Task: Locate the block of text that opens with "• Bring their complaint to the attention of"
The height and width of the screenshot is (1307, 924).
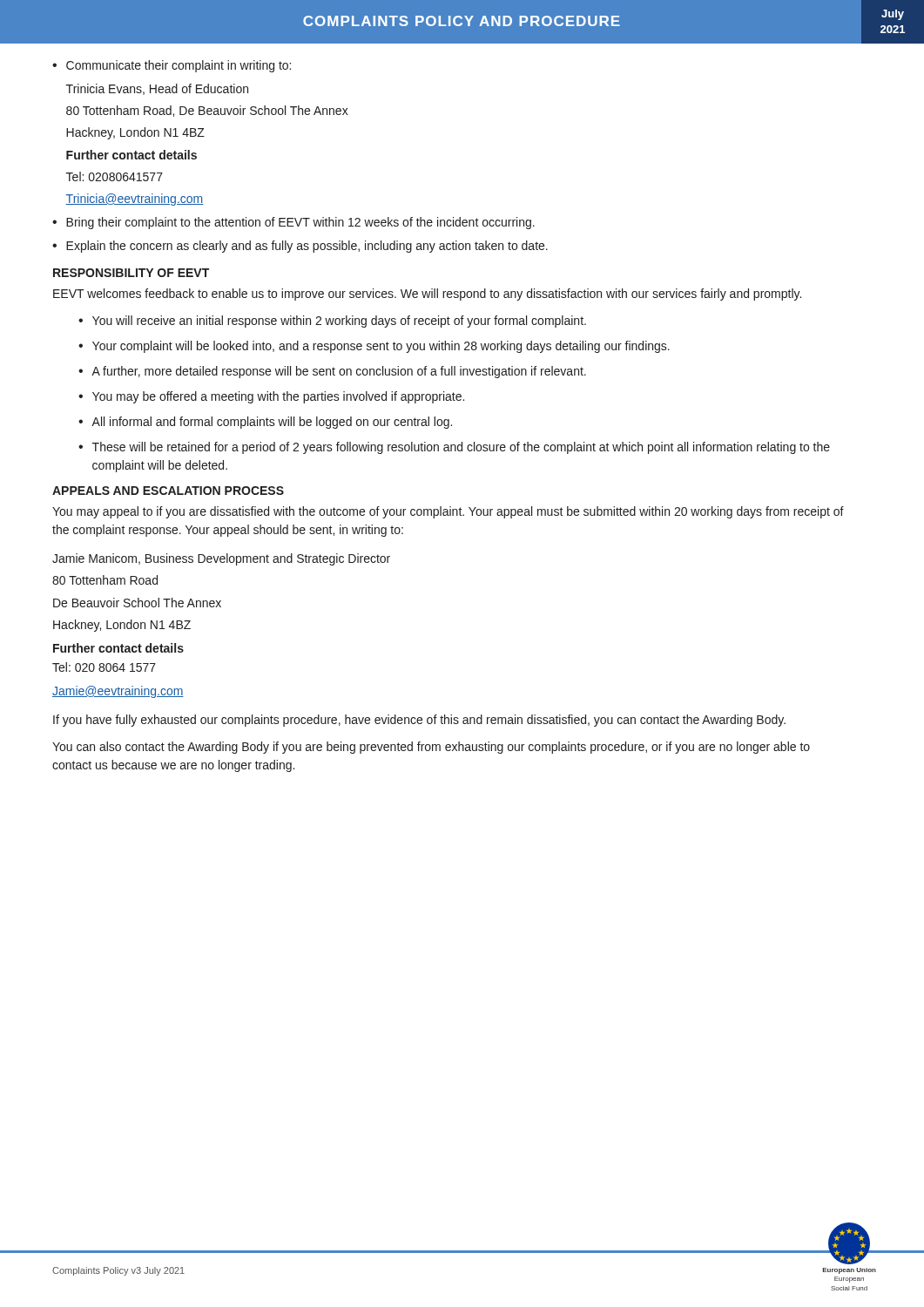Action: [x=294, y=223]
